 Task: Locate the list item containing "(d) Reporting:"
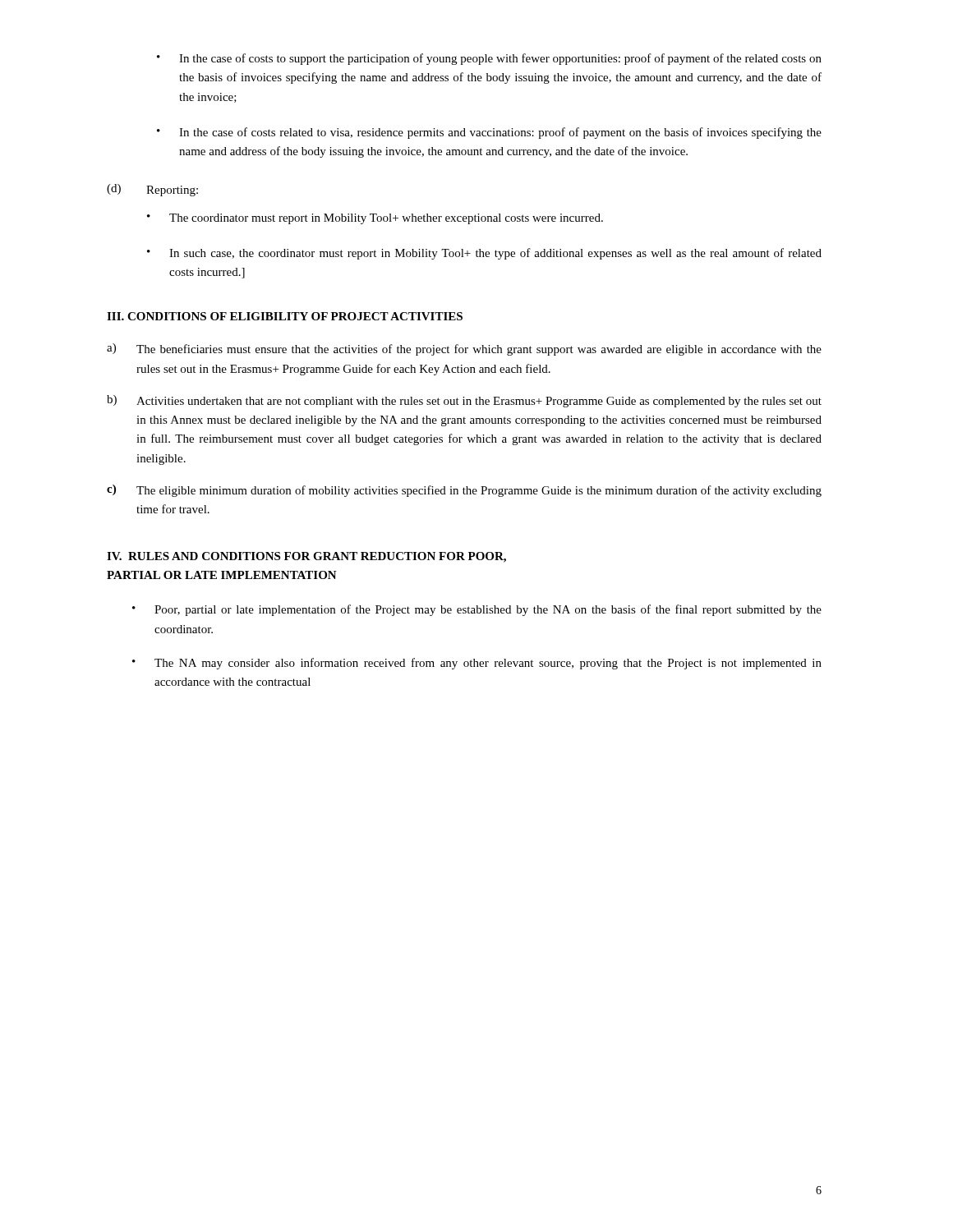[x=152, y=190]
